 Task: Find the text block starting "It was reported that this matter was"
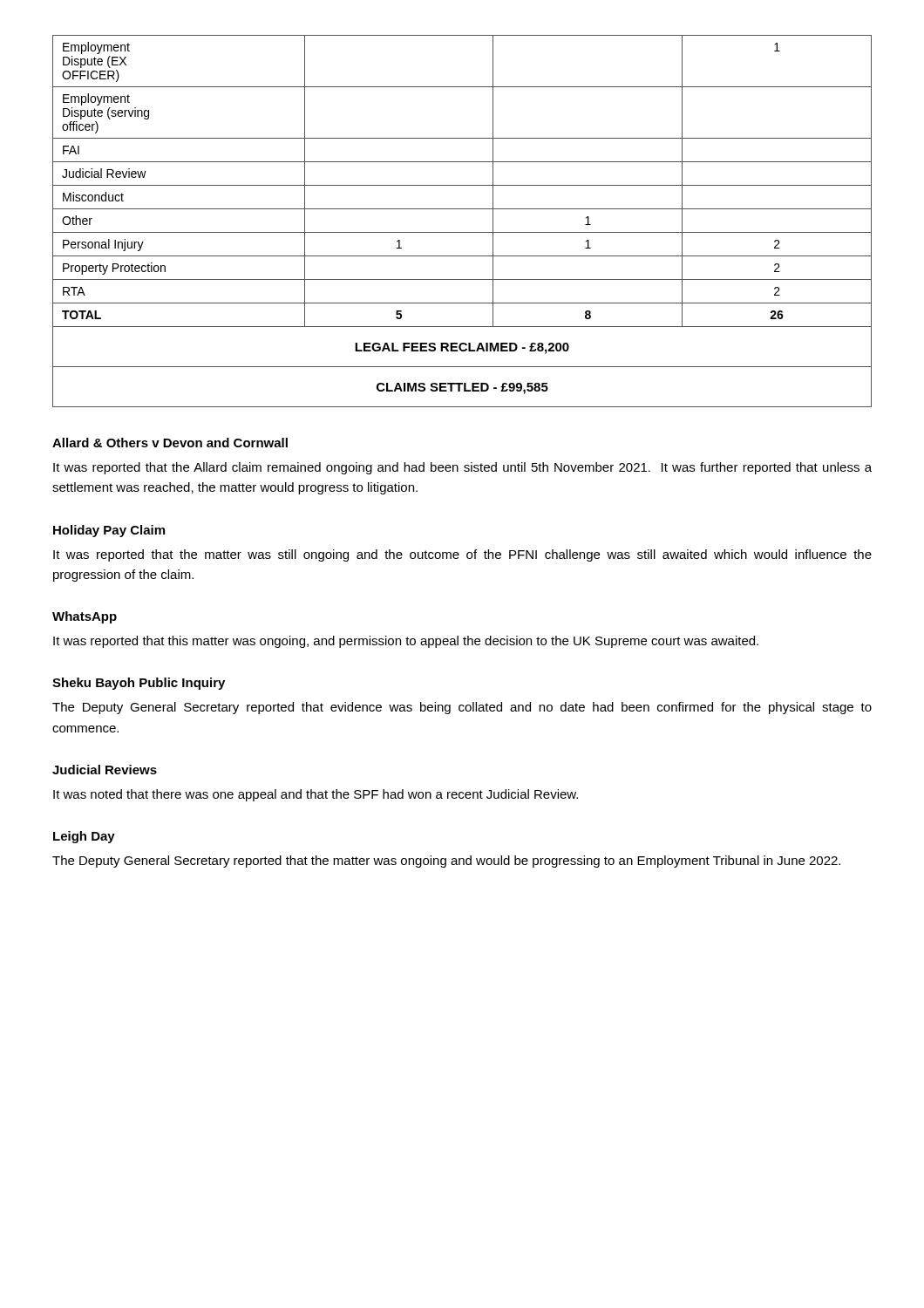[406, 640]
